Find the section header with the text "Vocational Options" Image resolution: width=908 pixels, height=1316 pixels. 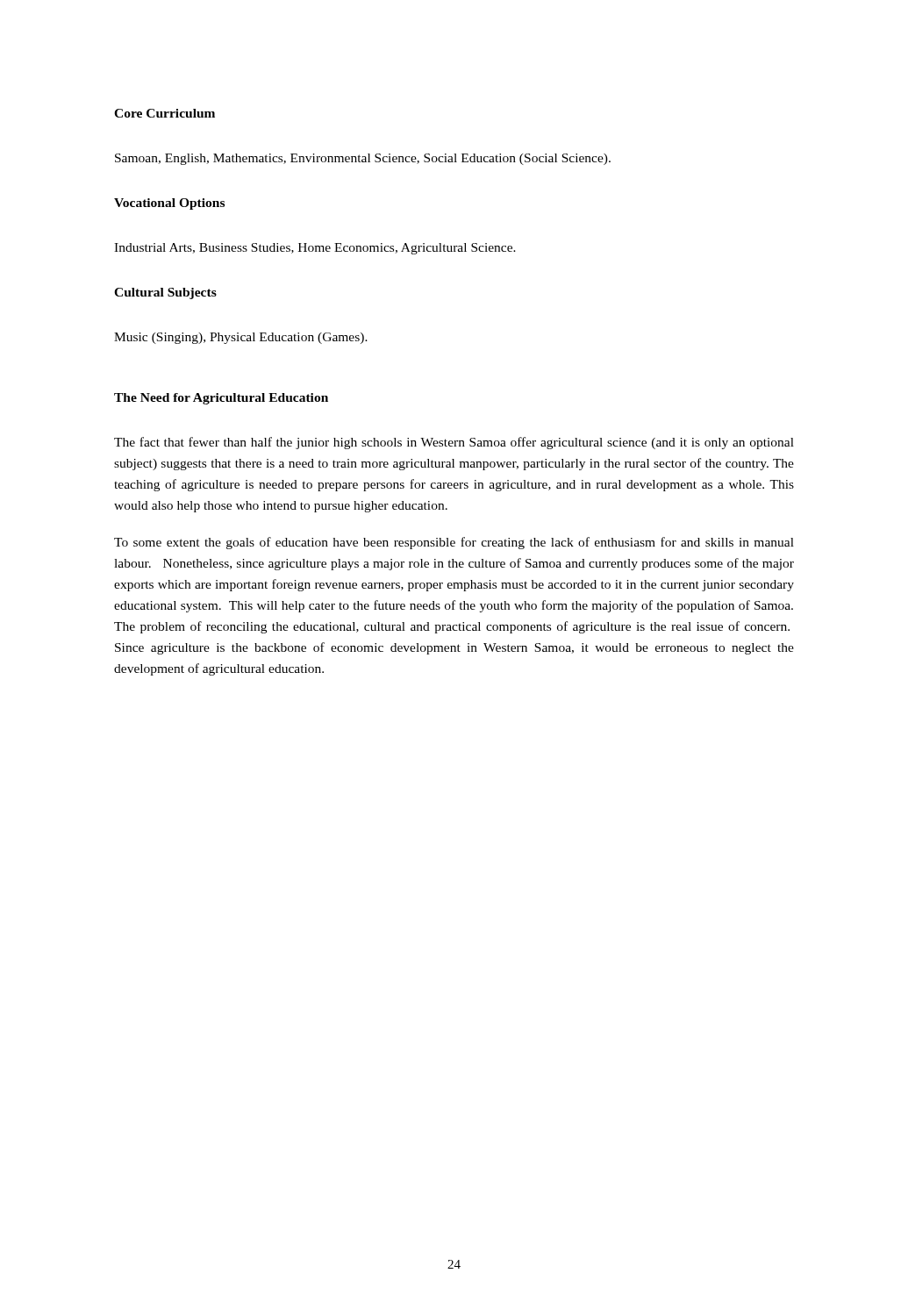point(170,202)
